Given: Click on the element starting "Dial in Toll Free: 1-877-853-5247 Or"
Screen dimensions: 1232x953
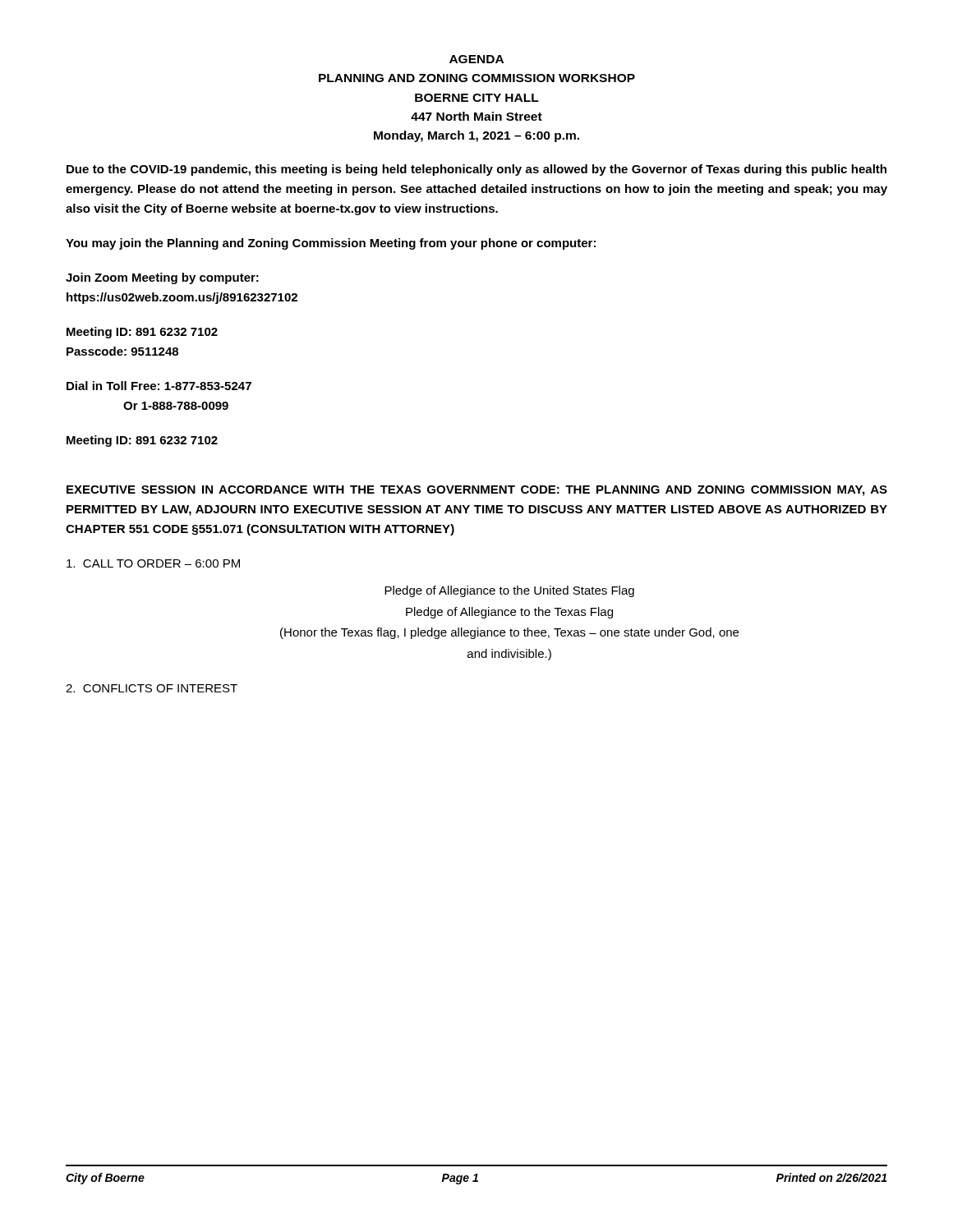Looking at the screenshot, I should coord(159,396).
